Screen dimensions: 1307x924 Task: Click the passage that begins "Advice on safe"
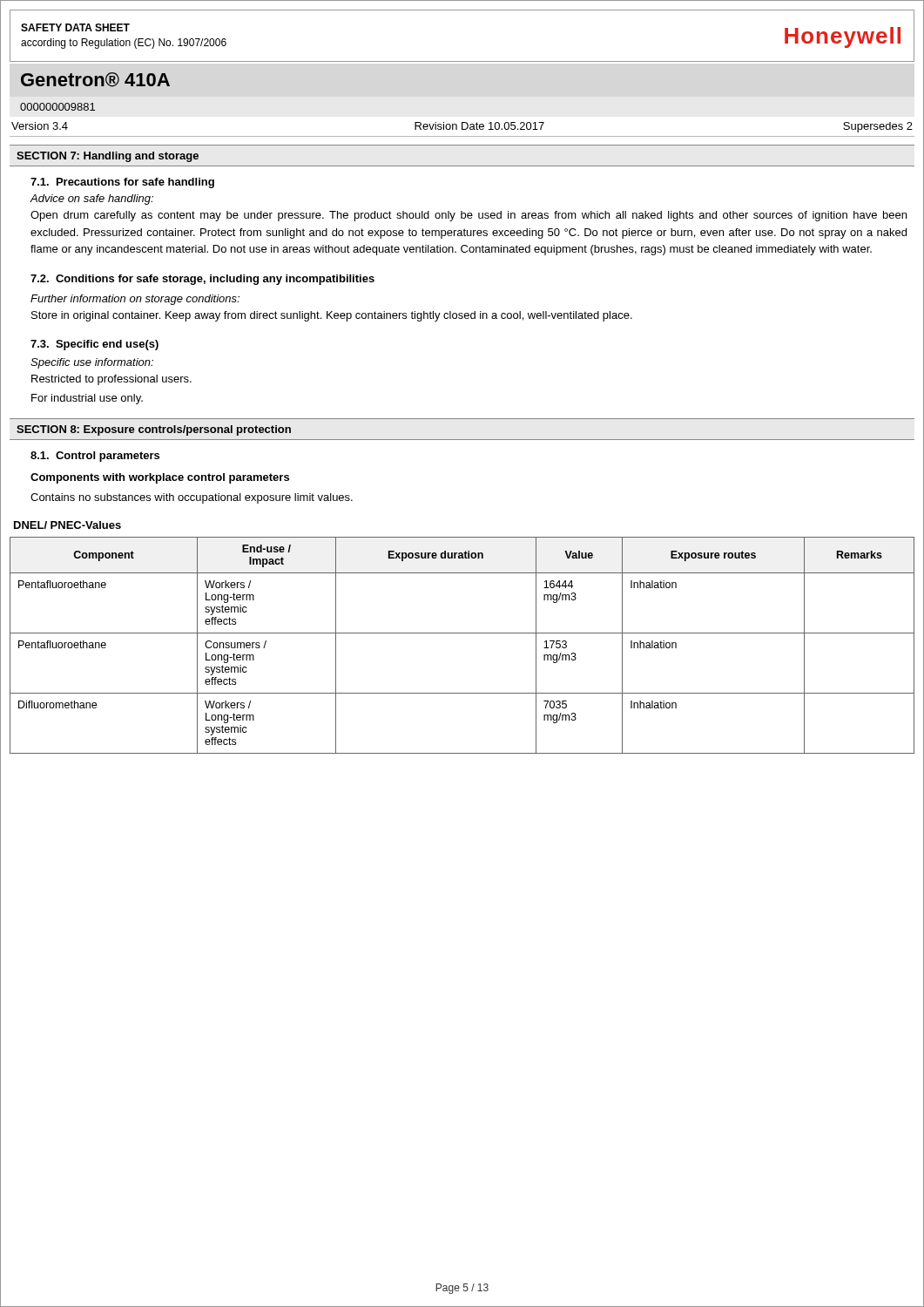click(x=472, y=225)
